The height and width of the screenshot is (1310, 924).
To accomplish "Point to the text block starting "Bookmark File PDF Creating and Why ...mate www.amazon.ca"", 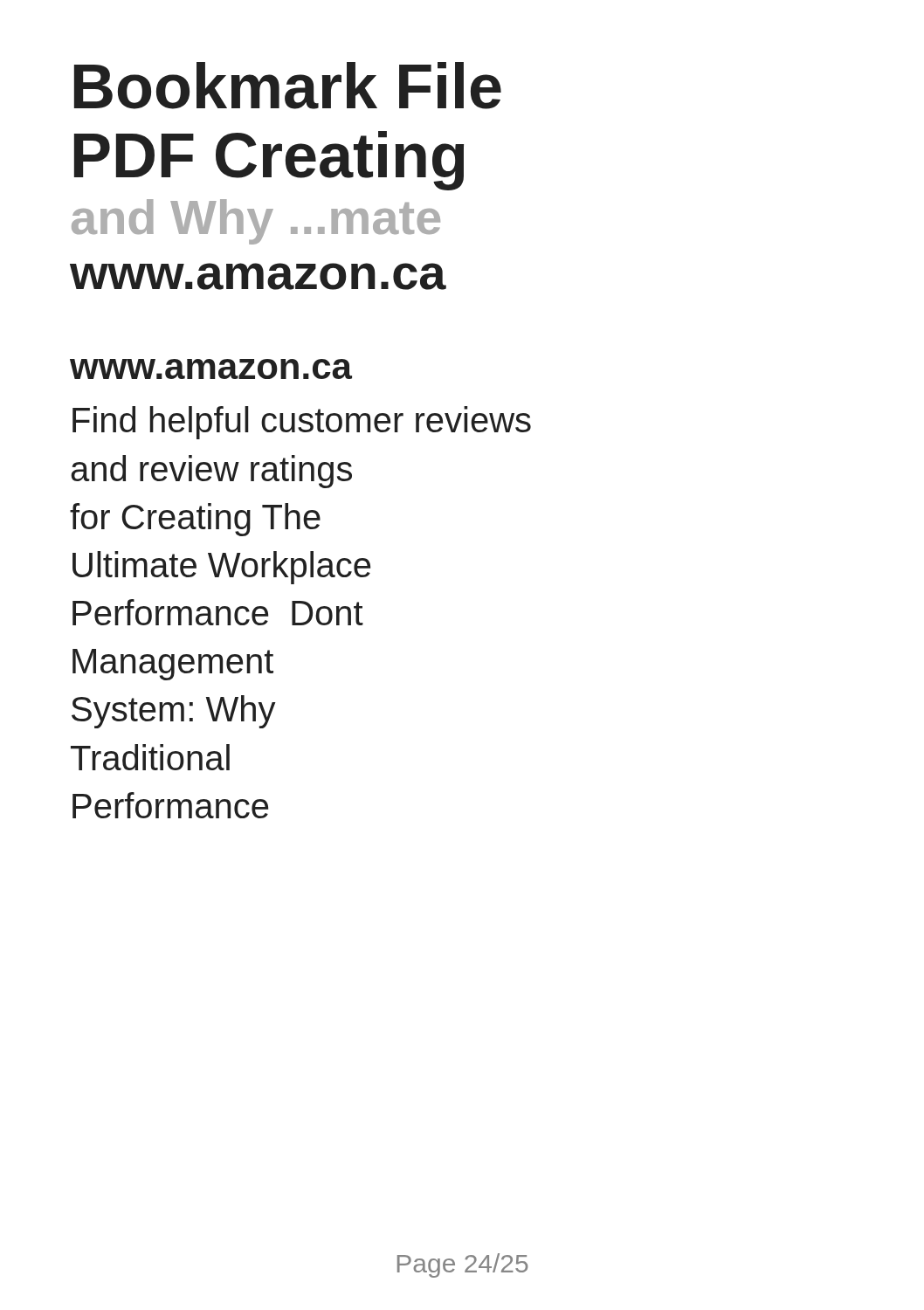I will pos(462,177).
